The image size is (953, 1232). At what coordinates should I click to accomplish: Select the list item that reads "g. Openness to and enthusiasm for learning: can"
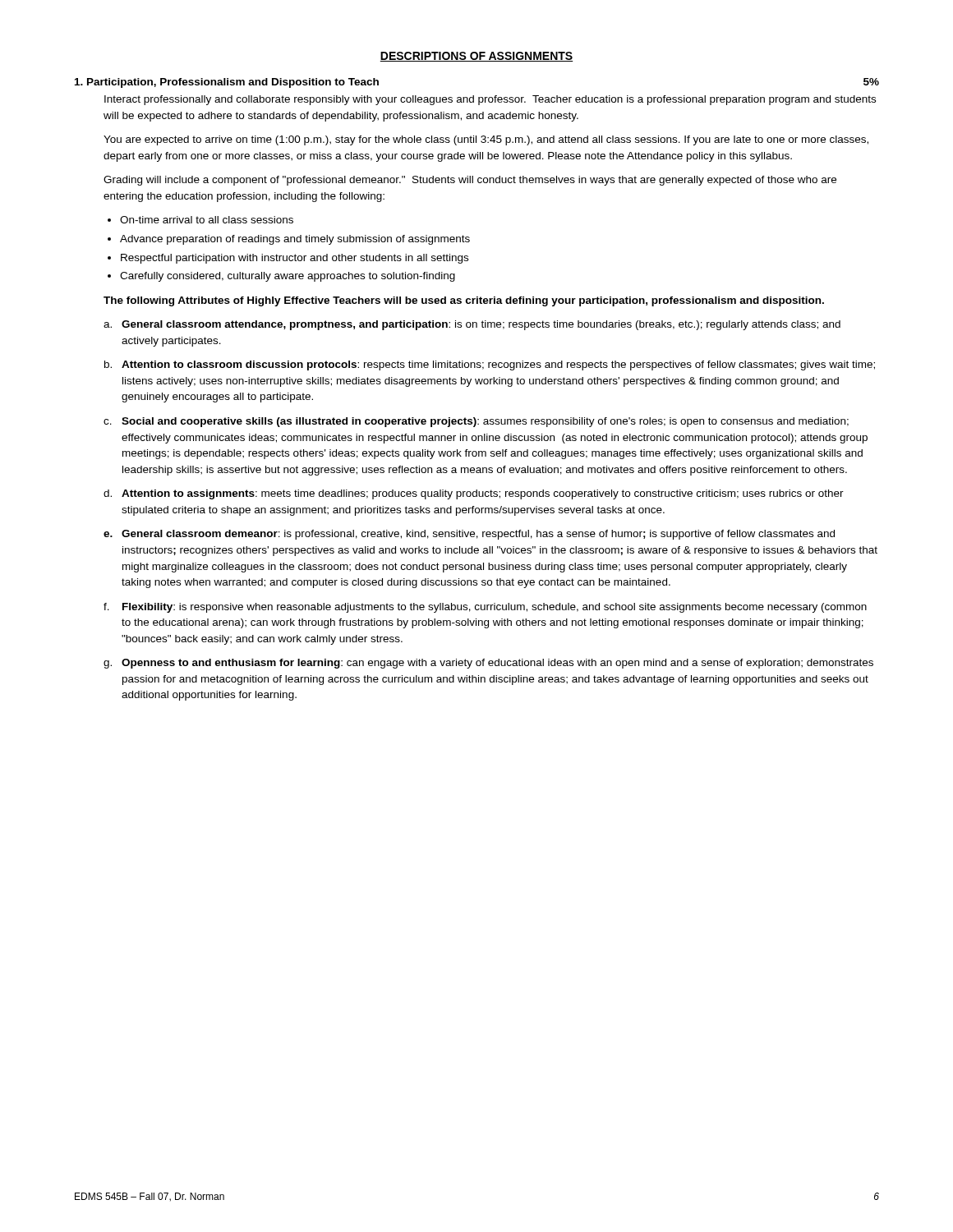(491, 679)
